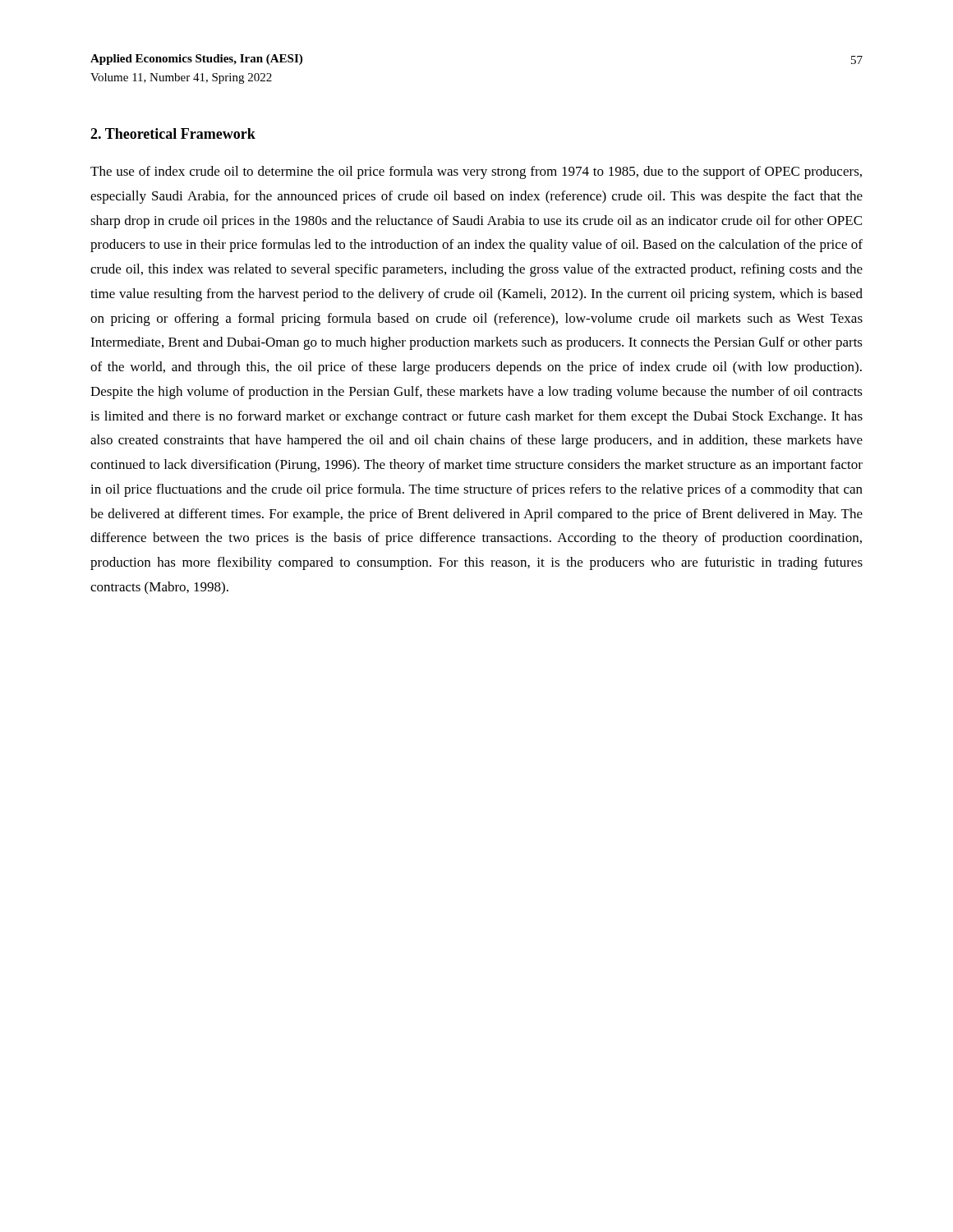Click the passage that begins "The use of index"
The width and height of the screenshot is (953, 1232).
(x=476, y=379)
